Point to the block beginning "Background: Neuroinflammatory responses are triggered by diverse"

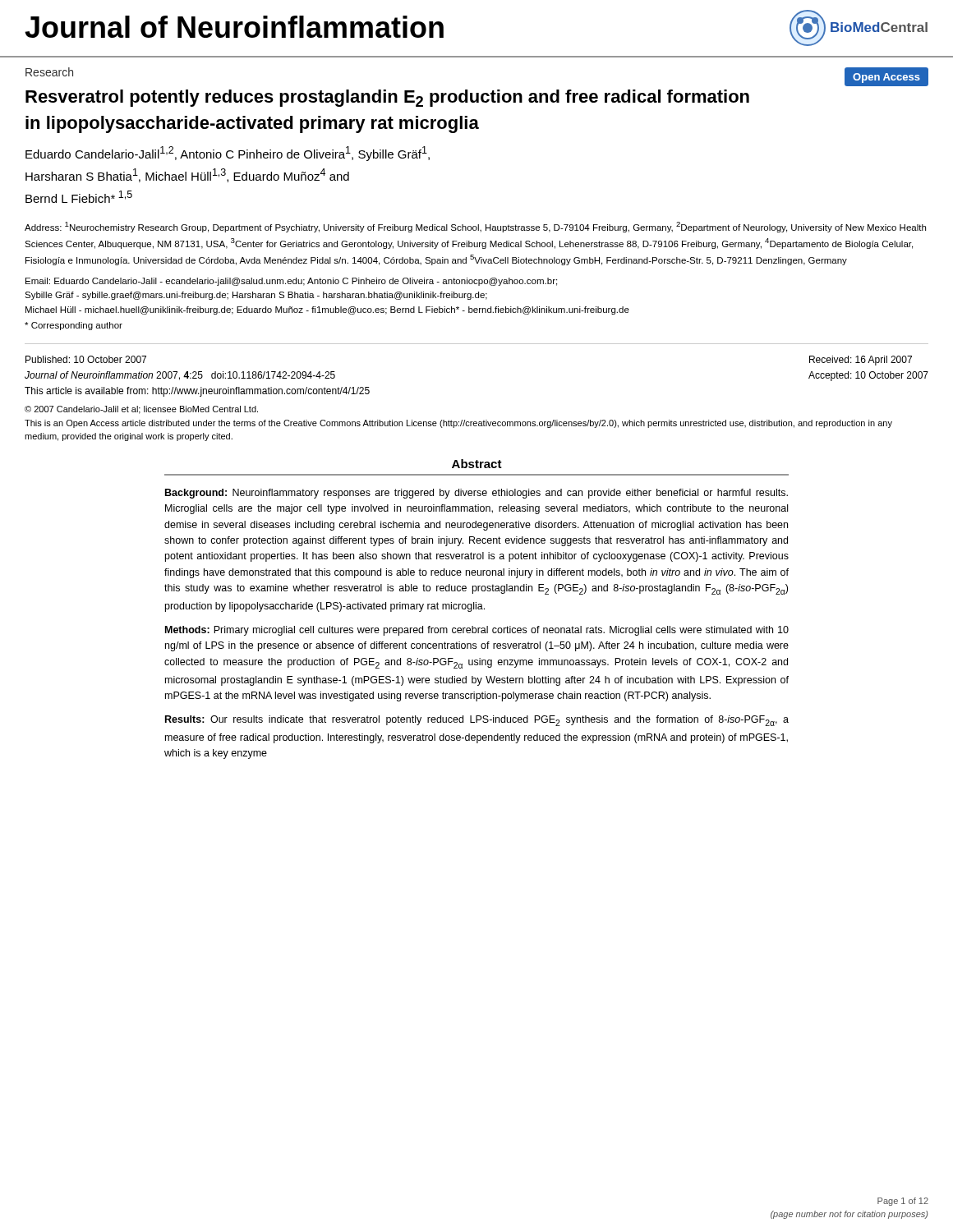[476, 549]
